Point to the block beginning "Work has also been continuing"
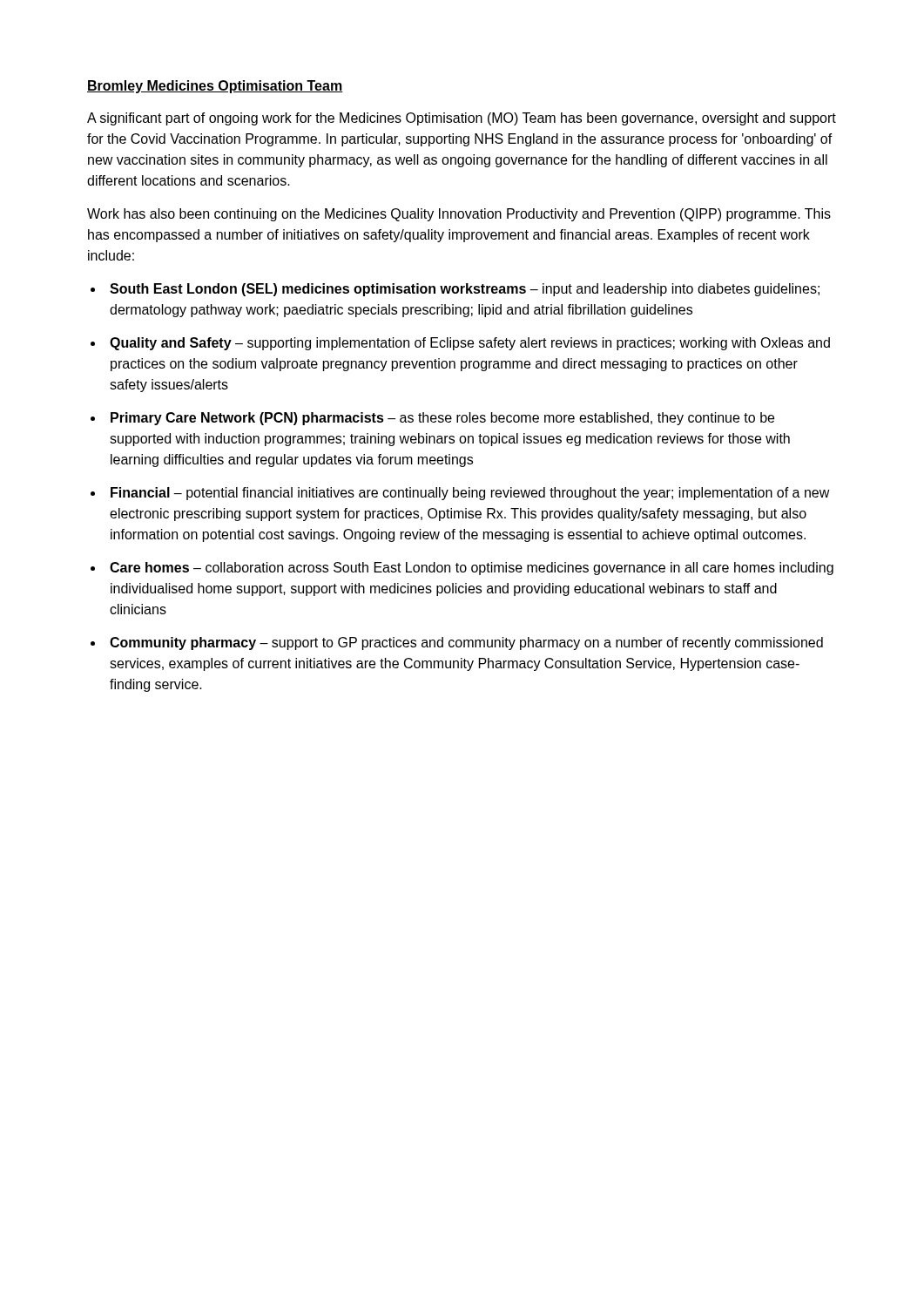The width and height of the screenshot is (924, 1307). click(x=459, y=235)
